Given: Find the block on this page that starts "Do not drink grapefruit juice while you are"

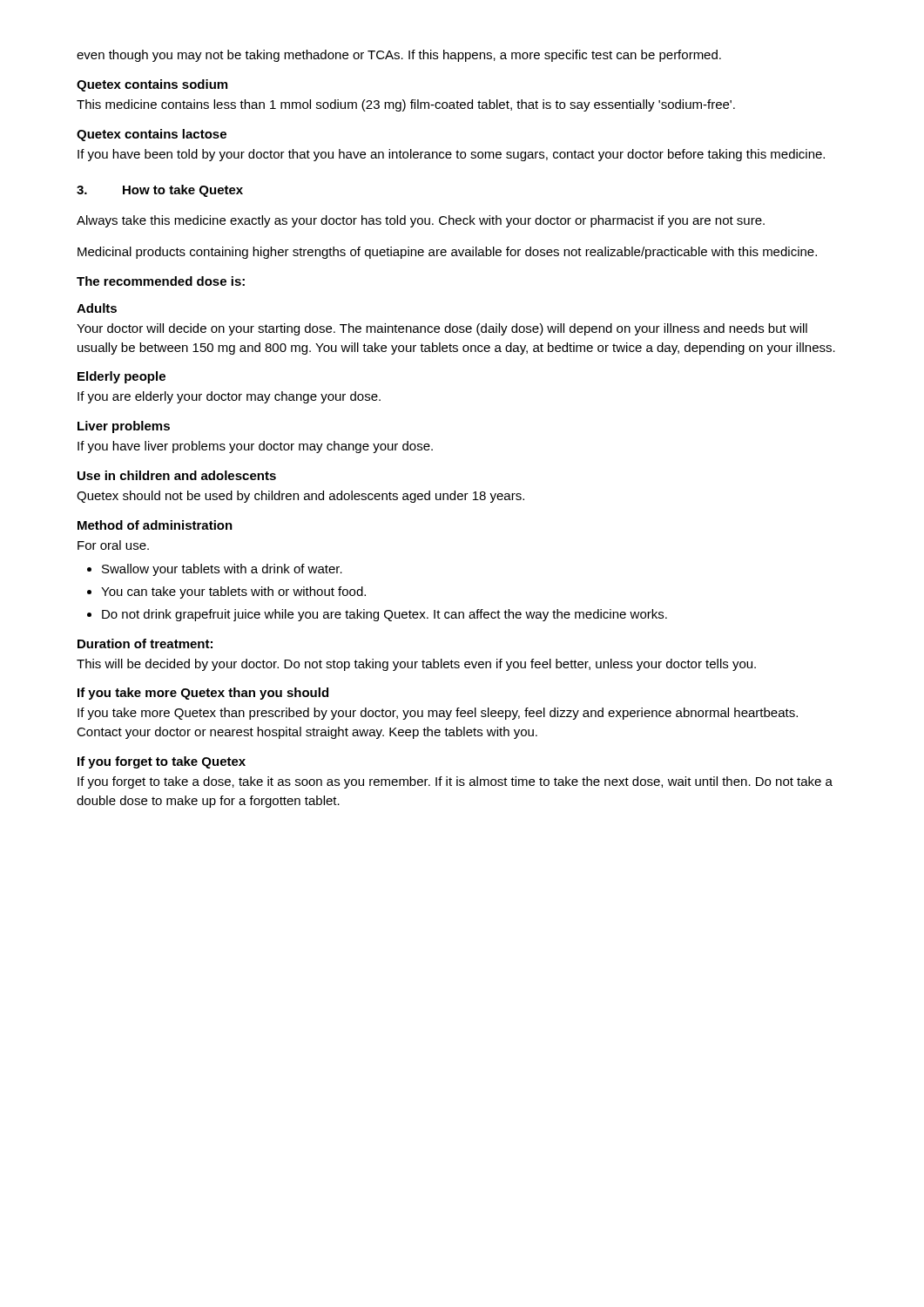Looking at the screenshot, I should pyautogui.click(x=384, y=614).
